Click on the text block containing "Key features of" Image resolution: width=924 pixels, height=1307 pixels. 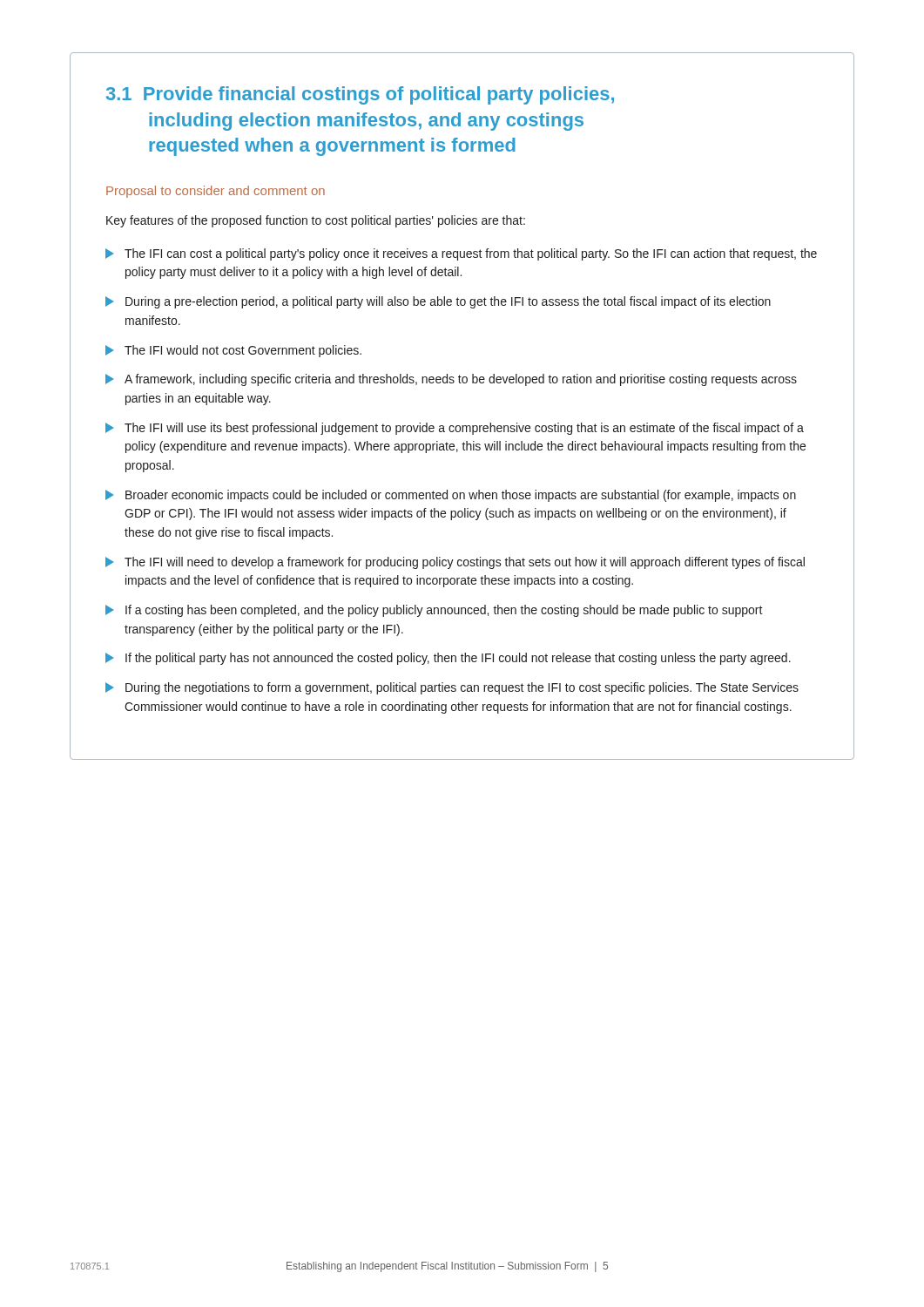tap(316, 220)
